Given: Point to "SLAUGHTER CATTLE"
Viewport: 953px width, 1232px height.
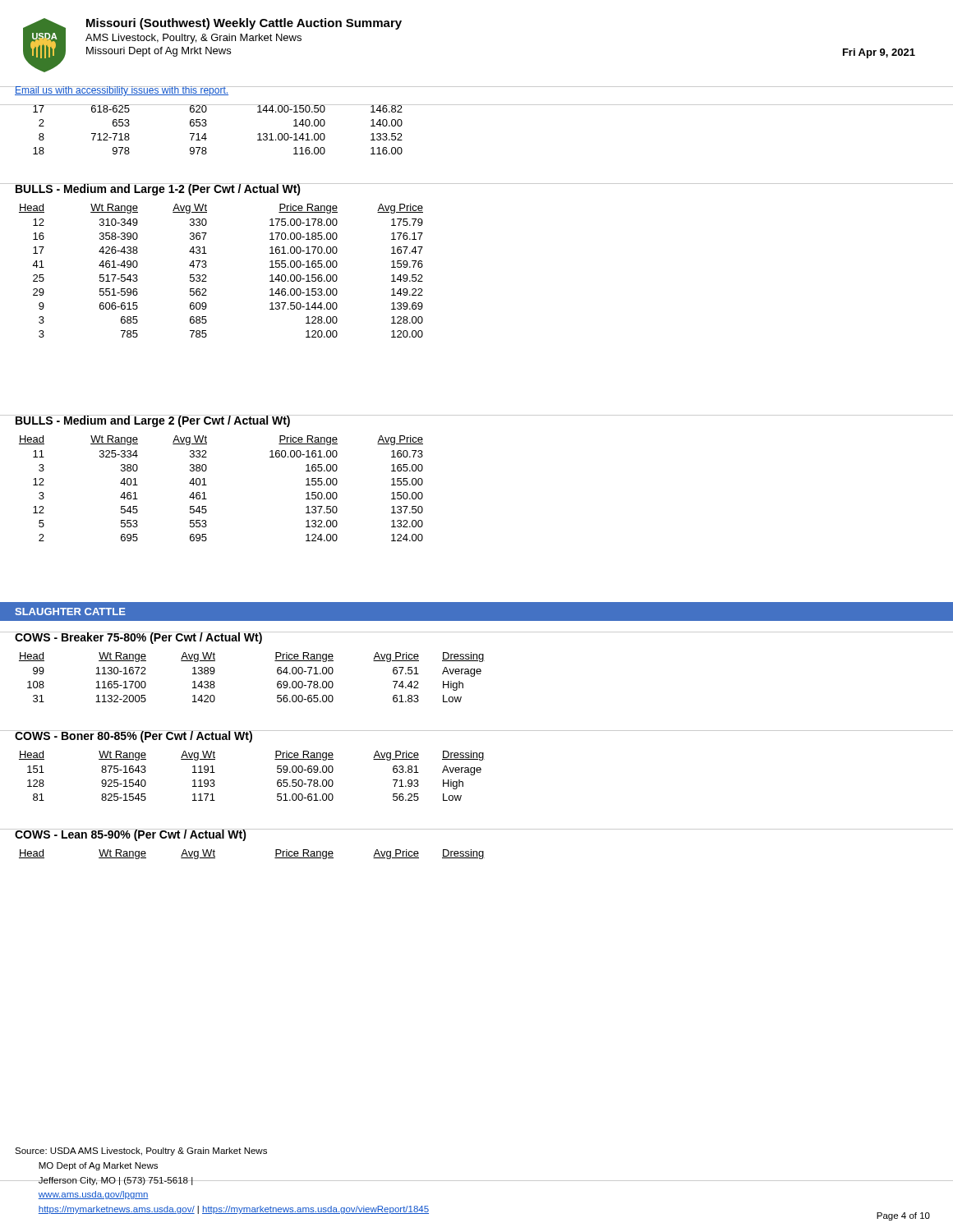Looking at the screenshot, I should tap(70, 611).
